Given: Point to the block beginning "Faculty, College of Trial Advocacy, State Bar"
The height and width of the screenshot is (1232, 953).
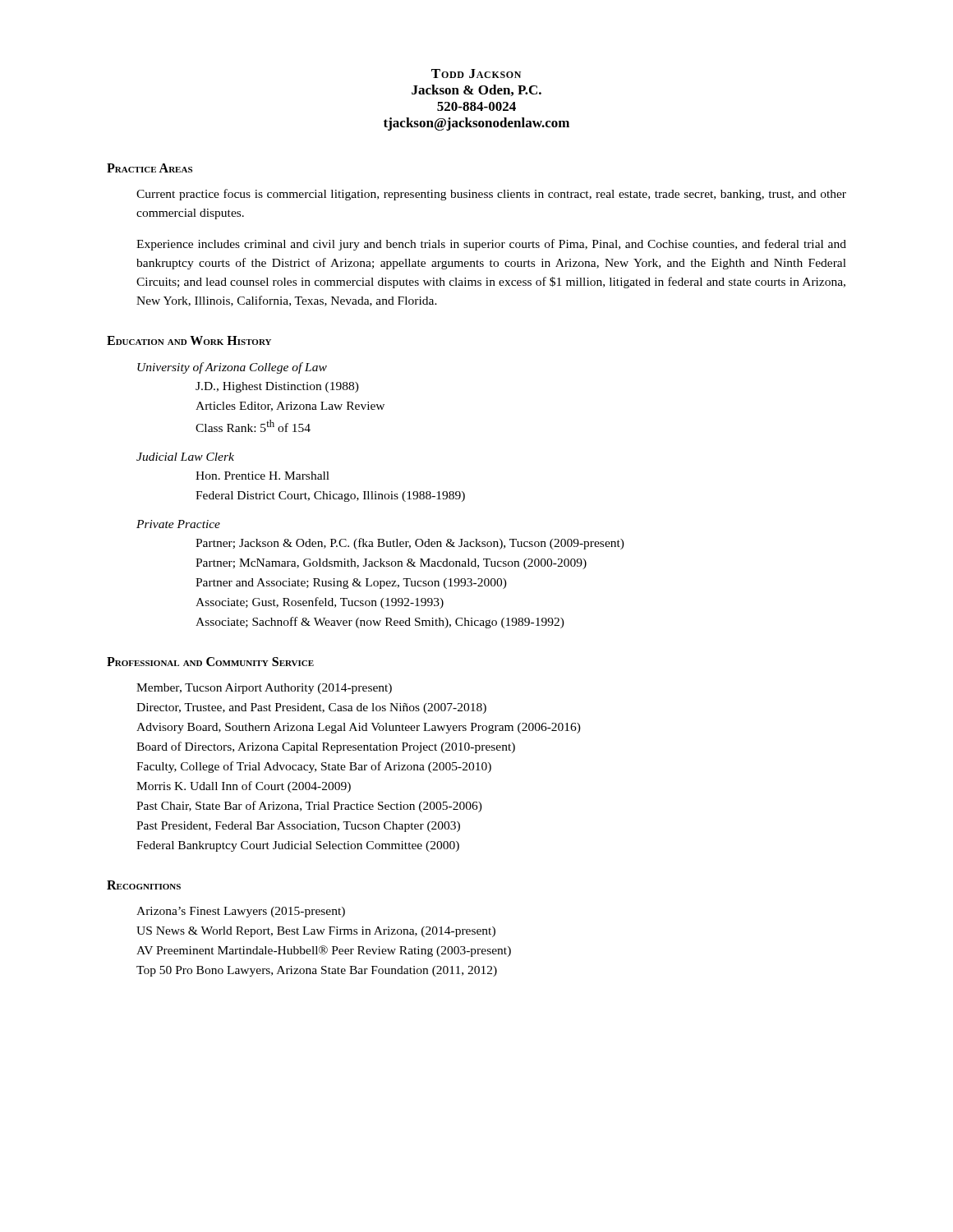Looking at the screenshot, I should (314, 766).
